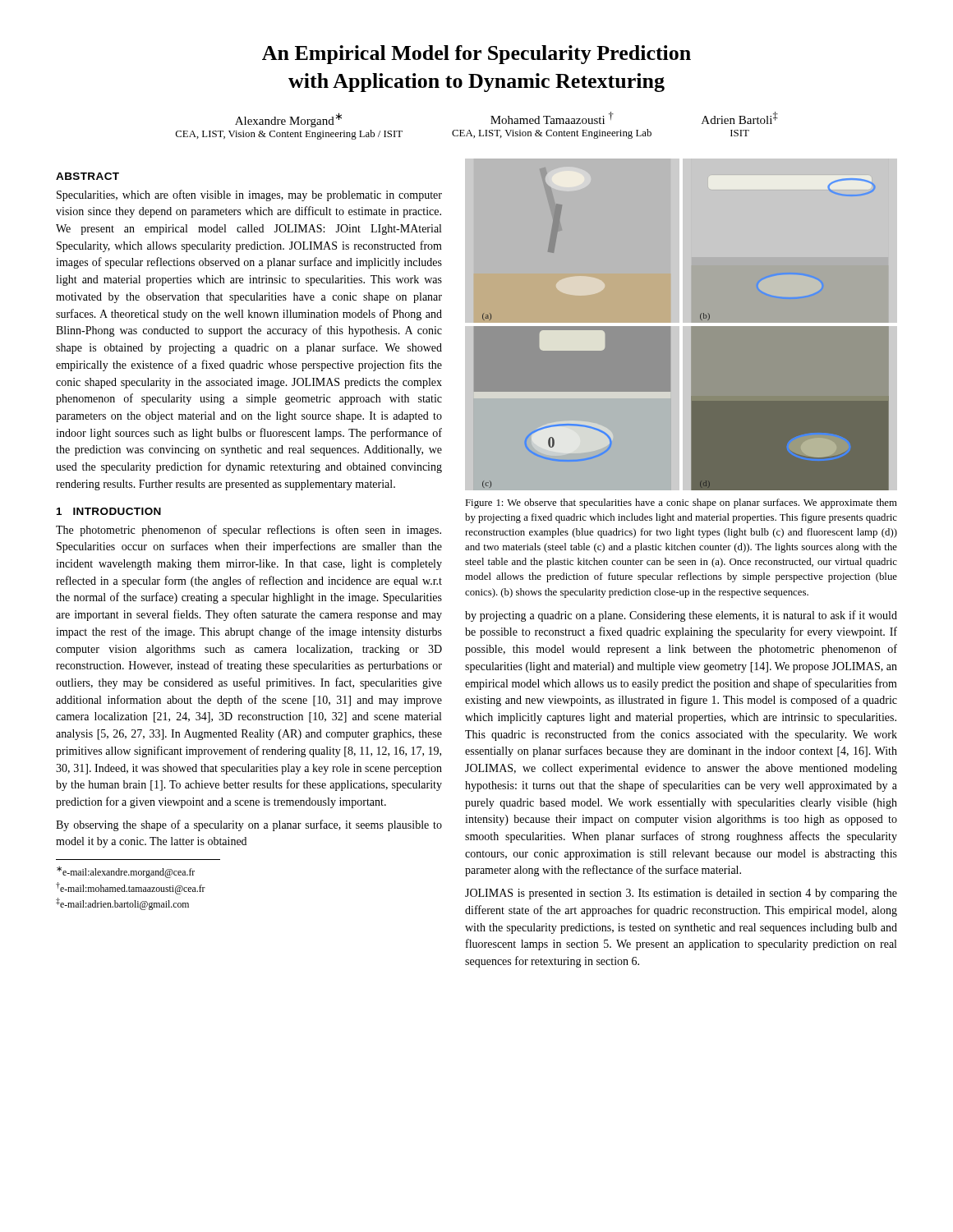
Task: Point to "∗e-mail:alexandre.morgand@cea.fr †e-mail:mohamed.tamaazousti@cea.fr ‡e-mail:adrien.bartoli@gmail.com"
Action: click(126, 872)
